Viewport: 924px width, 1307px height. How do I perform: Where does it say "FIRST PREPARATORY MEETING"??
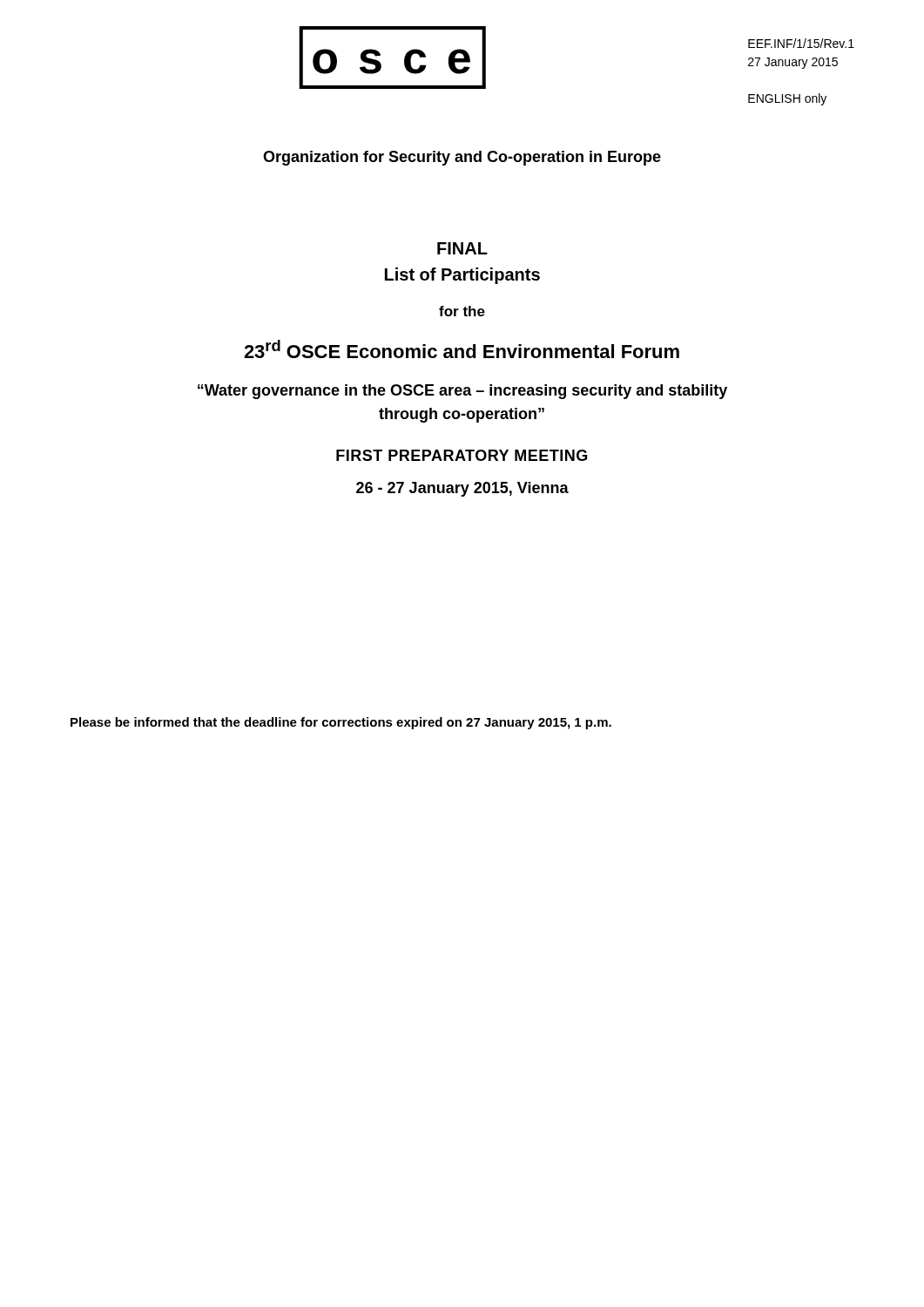click(x=462, y=456)
